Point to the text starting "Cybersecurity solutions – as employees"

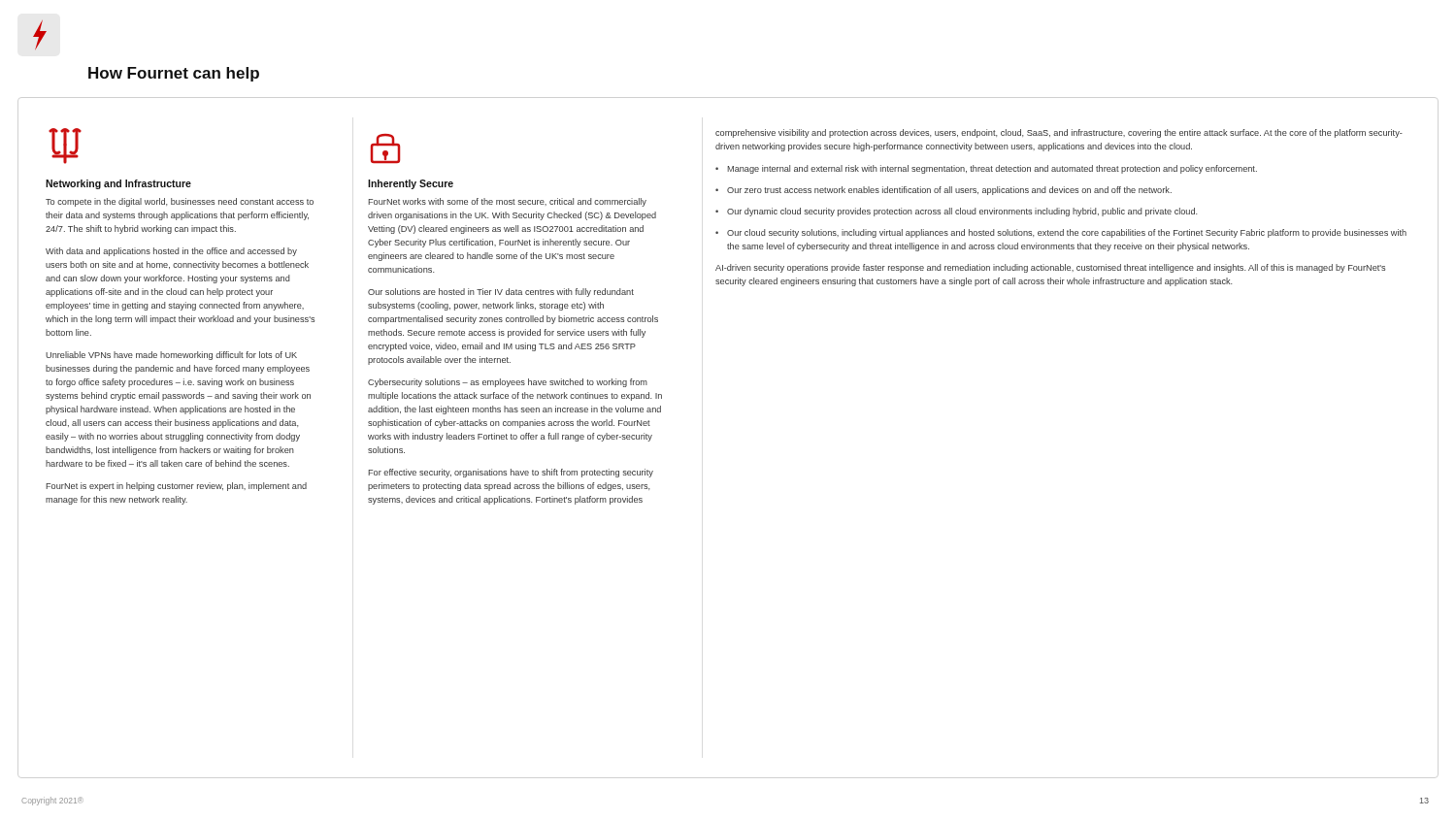pyautogui.click(x=515, y=416)
